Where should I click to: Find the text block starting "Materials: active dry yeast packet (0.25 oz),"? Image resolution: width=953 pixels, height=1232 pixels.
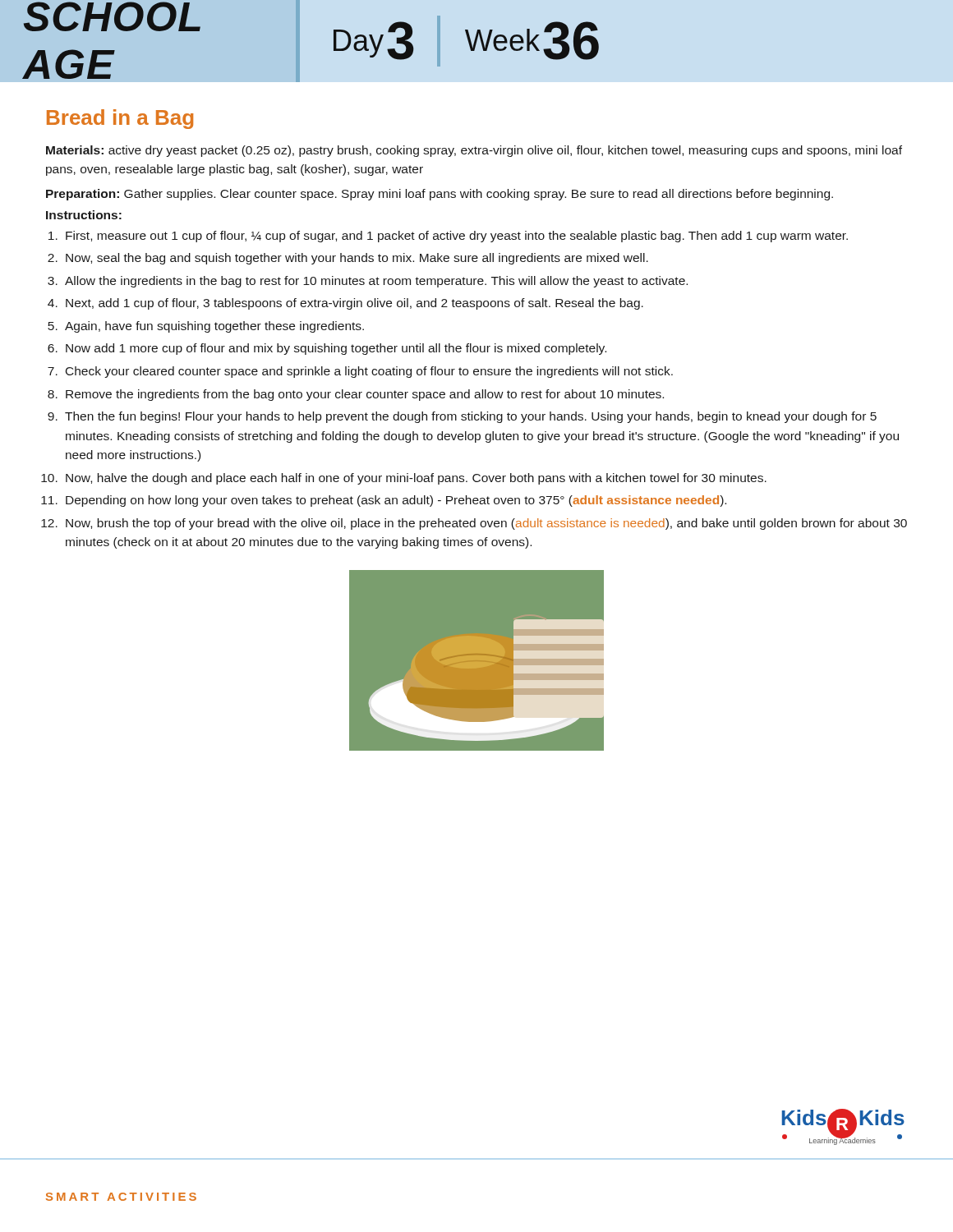click(x=474, y=159)
